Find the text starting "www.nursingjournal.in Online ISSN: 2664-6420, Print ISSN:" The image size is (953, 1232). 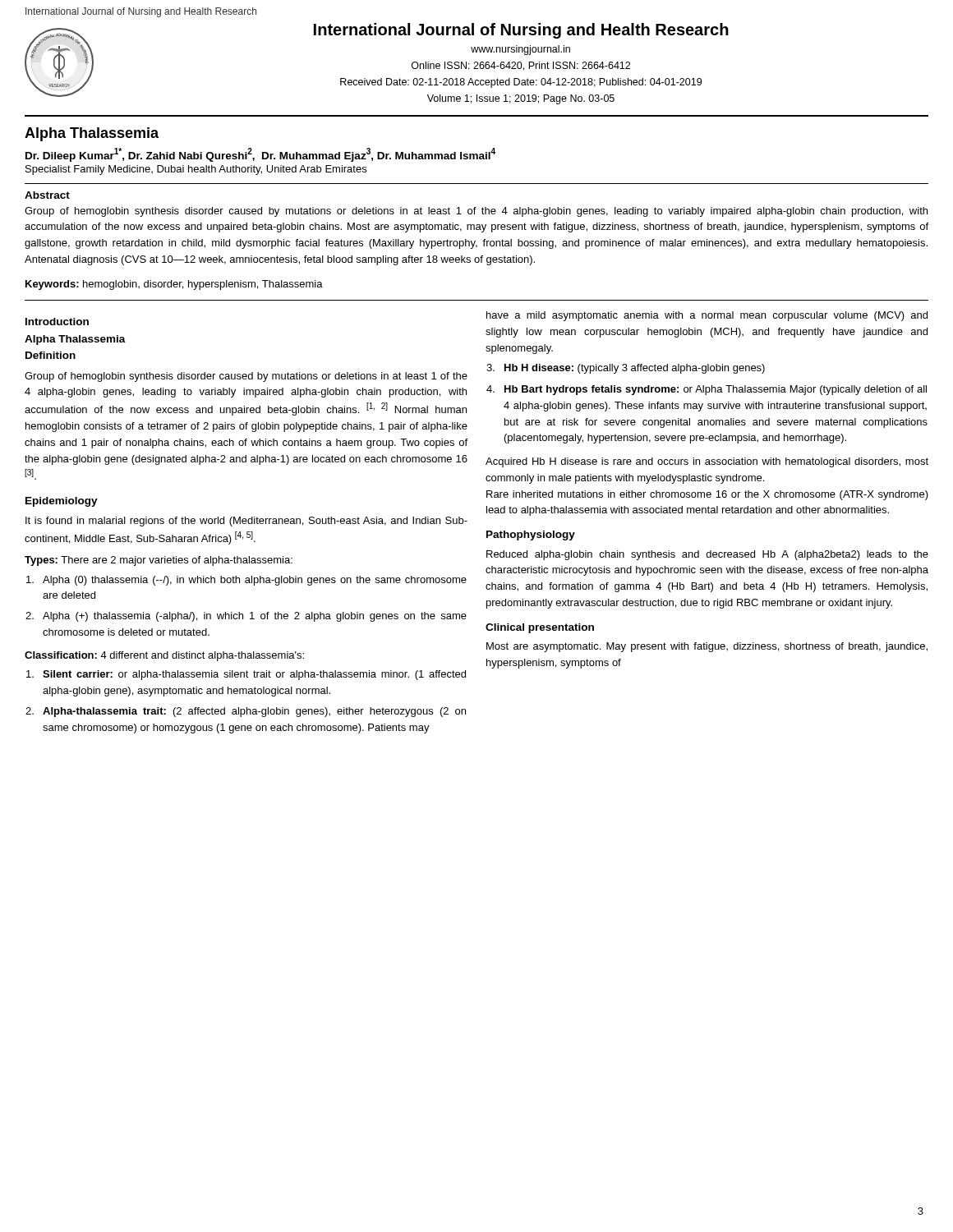point(521,74)
